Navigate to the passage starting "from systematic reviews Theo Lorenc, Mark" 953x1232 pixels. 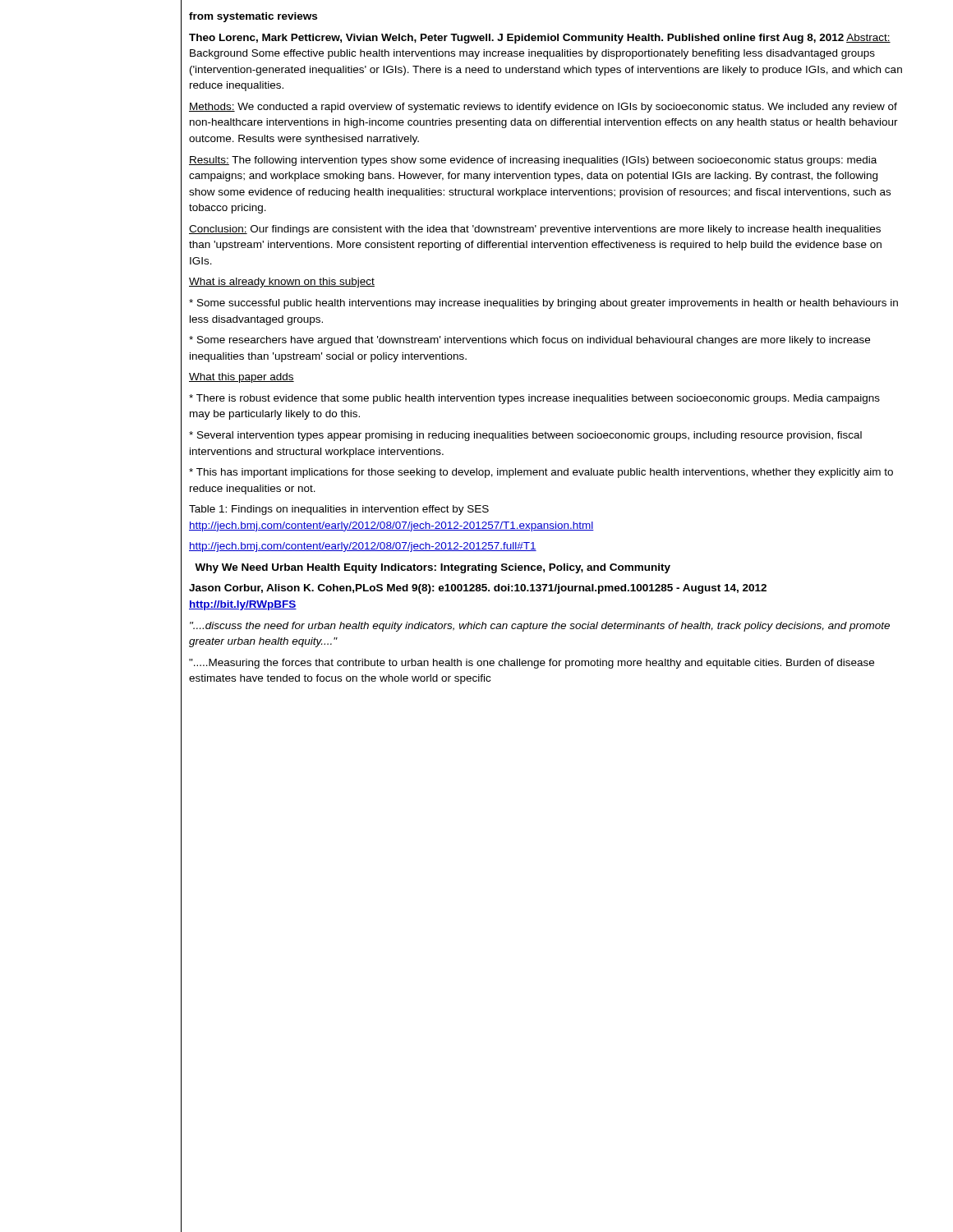[x=546, y=347]
